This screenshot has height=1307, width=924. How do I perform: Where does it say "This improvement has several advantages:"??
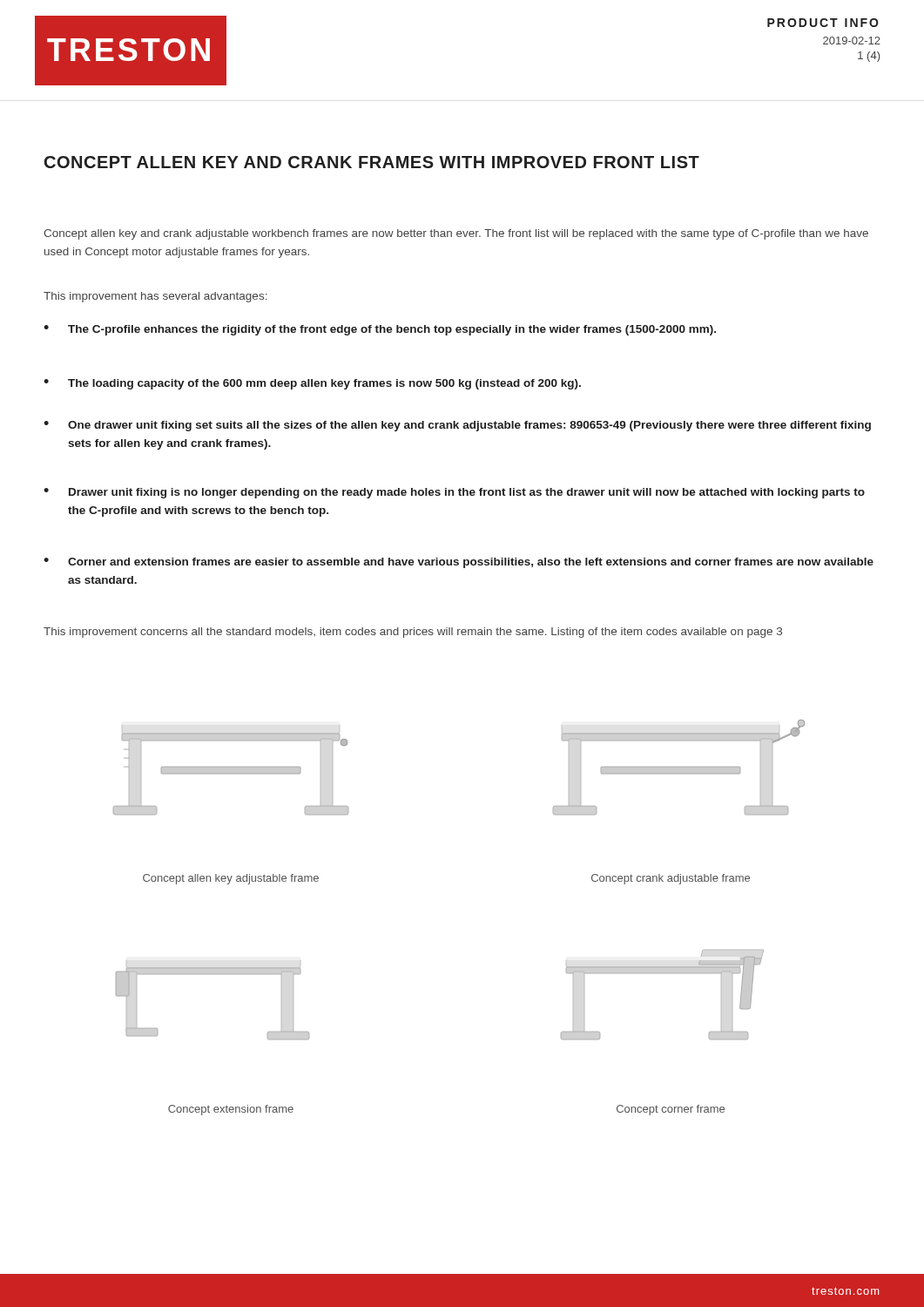click(x=156, y=296)
